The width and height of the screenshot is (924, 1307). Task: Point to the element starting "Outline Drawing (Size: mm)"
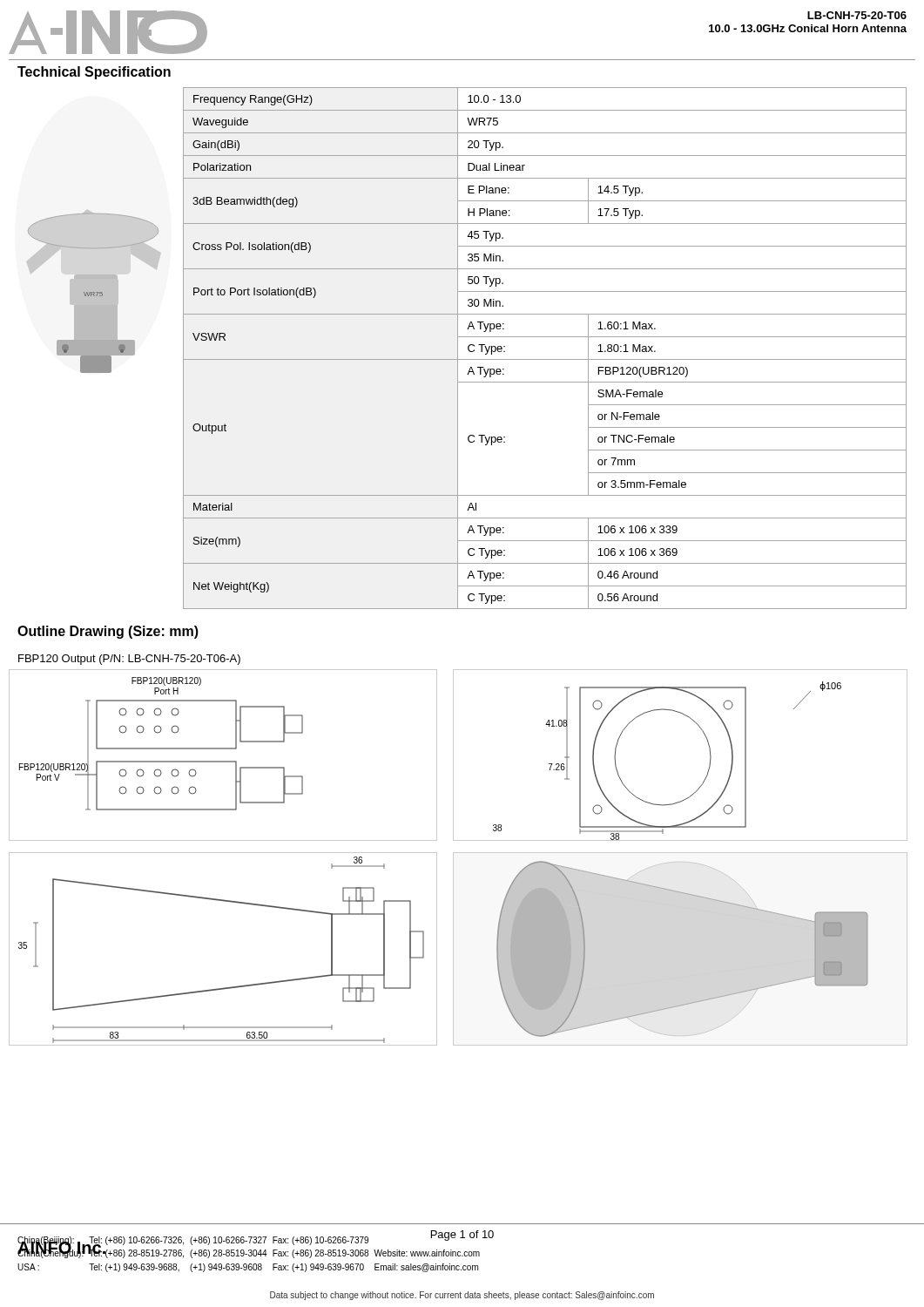(x=108, y=631)
